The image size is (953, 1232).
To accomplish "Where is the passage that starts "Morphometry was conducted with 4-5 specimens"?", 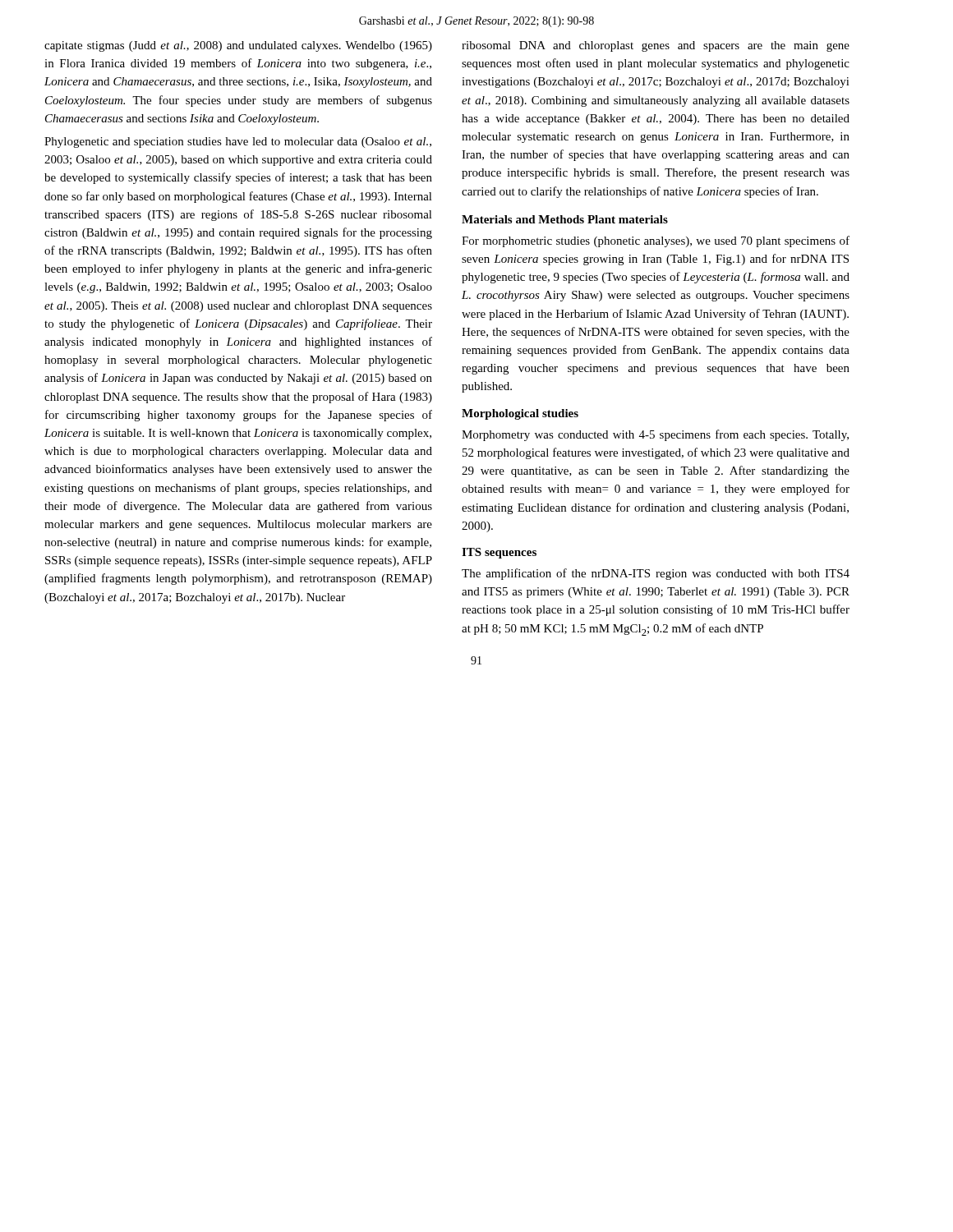I will tap(656, 480).
